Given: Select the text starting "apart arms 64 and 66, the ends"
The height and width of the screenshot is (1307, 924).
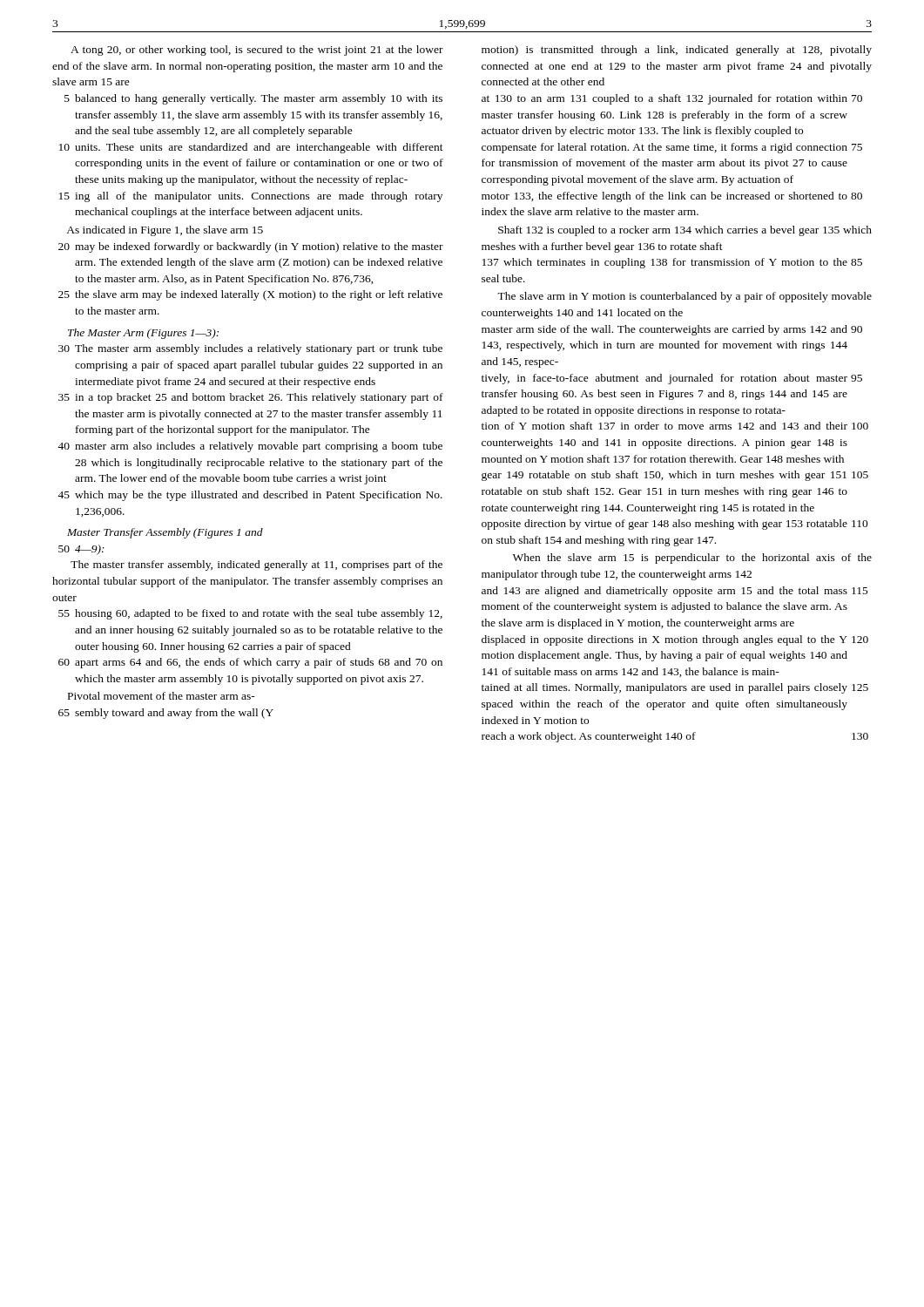Looking at the screenshot, I should tap(259, 671).
